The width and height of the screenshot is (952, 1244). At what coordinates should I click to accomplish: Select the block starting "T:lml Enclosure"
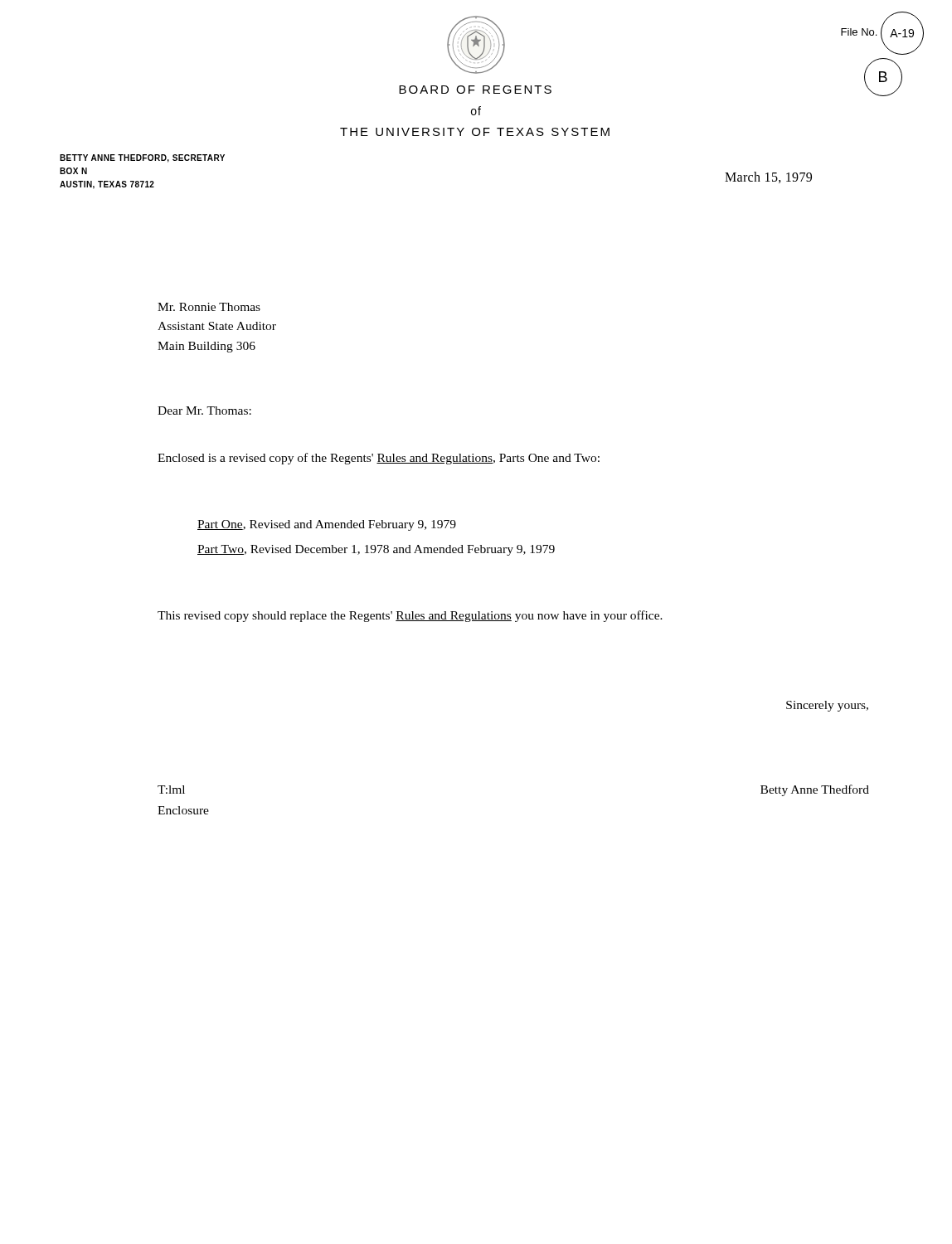[x=183, y=799]
